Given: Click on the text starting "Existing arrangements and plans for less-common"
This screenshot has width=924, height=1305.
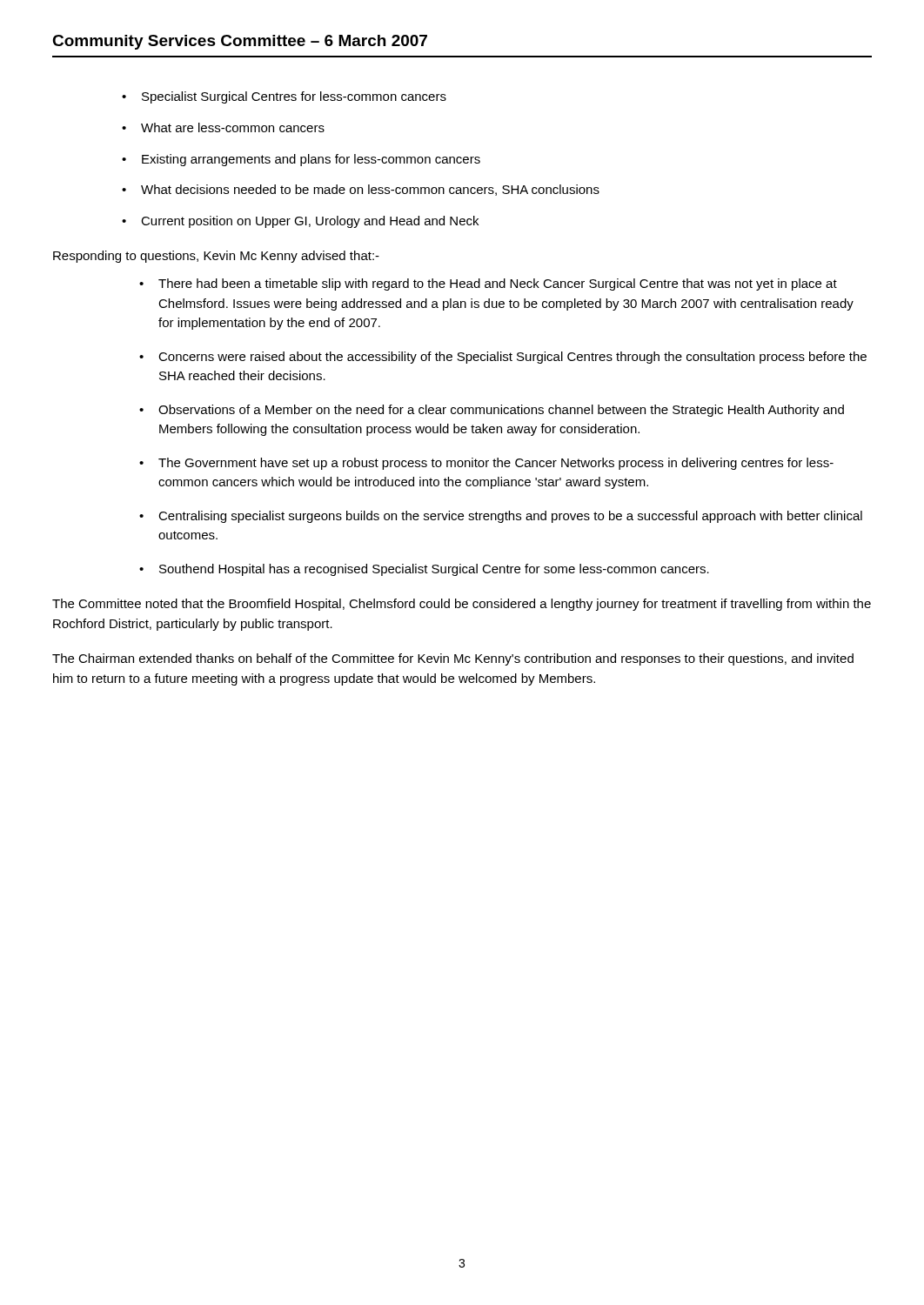Looking at the screenshot, I should [311, 158].
